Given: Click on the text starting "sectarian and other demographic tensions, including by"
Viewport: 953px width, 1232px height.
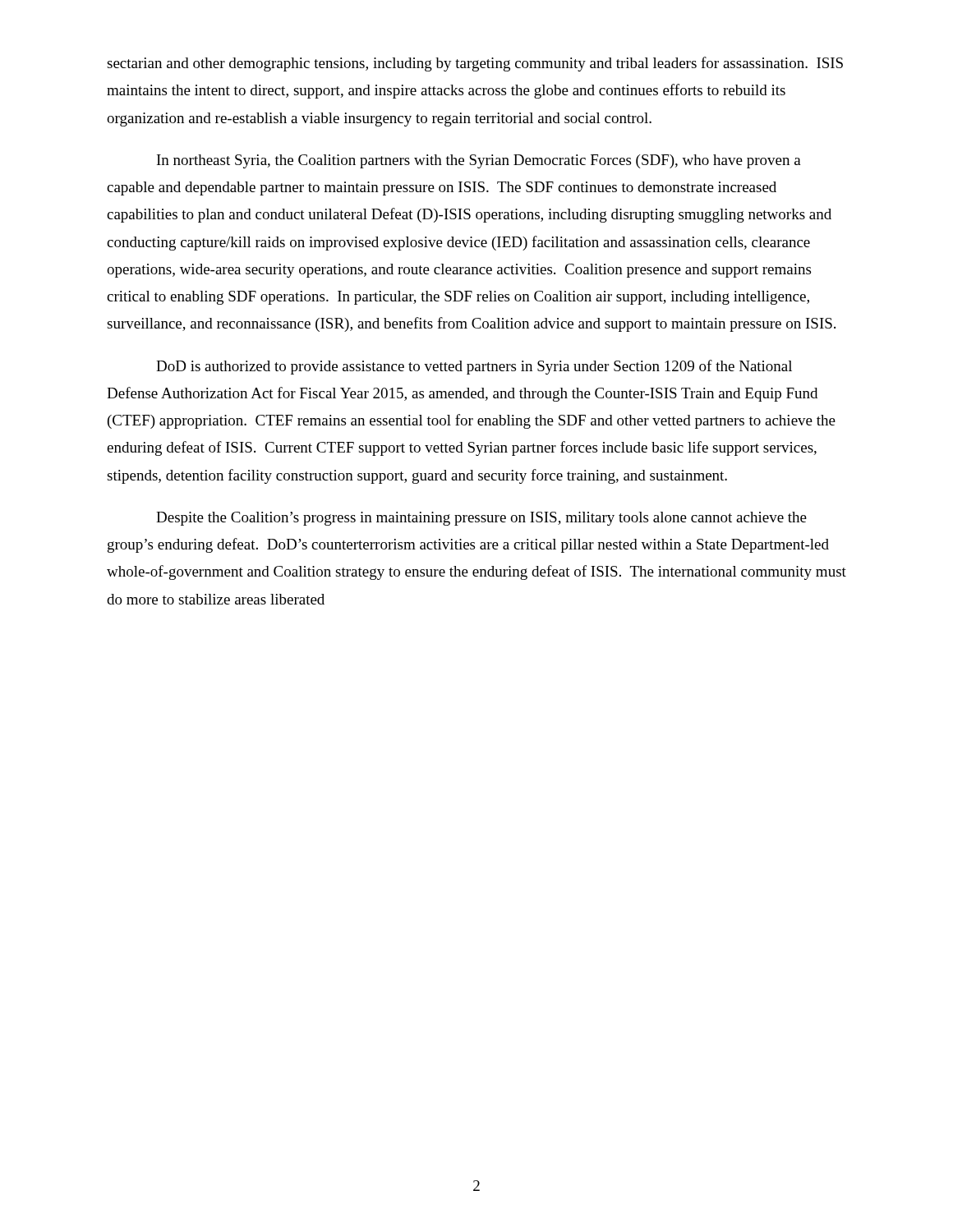Looking at the screenshot, I should click(x=475, y=90).
